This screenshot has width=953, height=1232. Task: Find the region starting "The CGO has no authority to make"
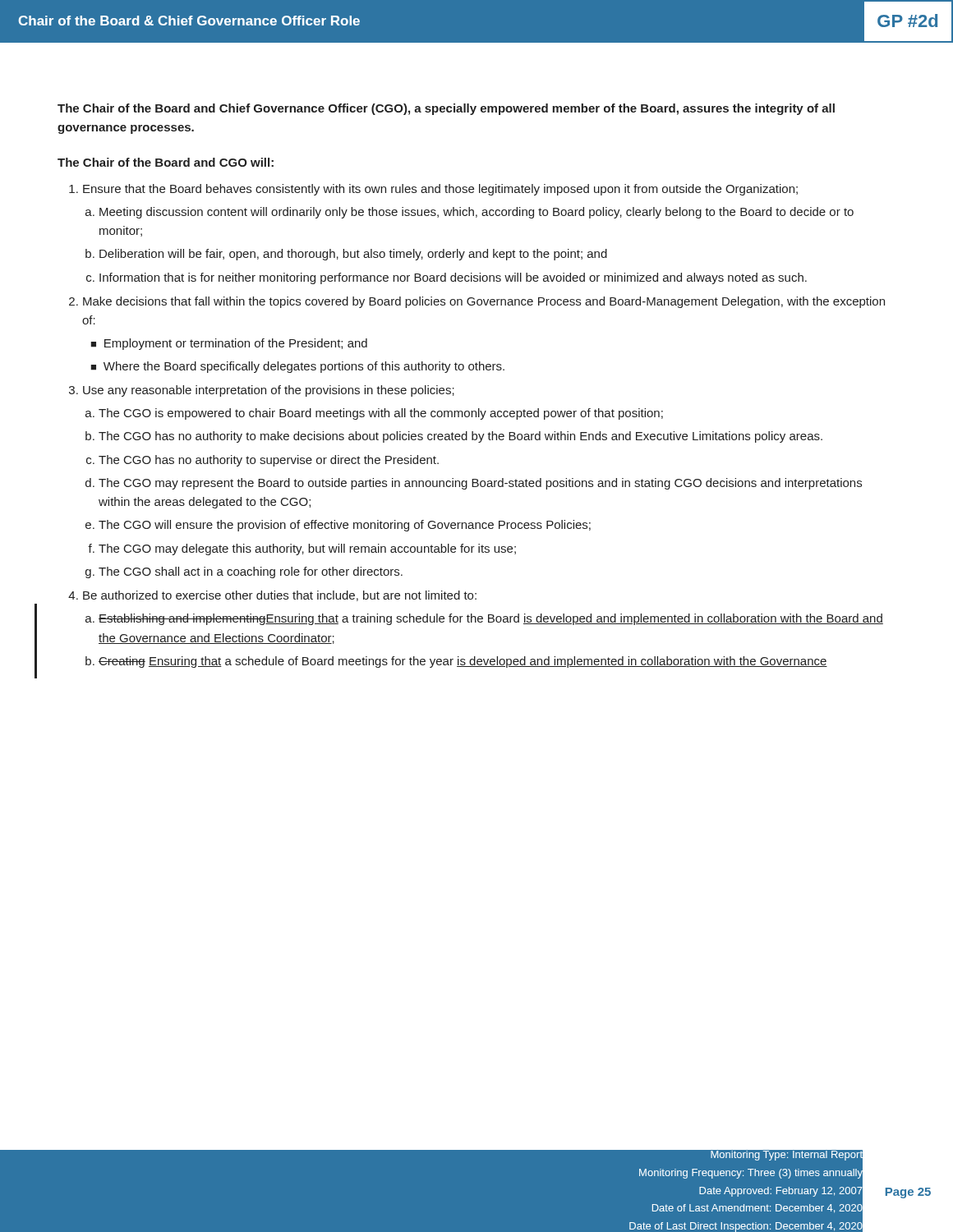pyautogui.click(x=461, y=436)
